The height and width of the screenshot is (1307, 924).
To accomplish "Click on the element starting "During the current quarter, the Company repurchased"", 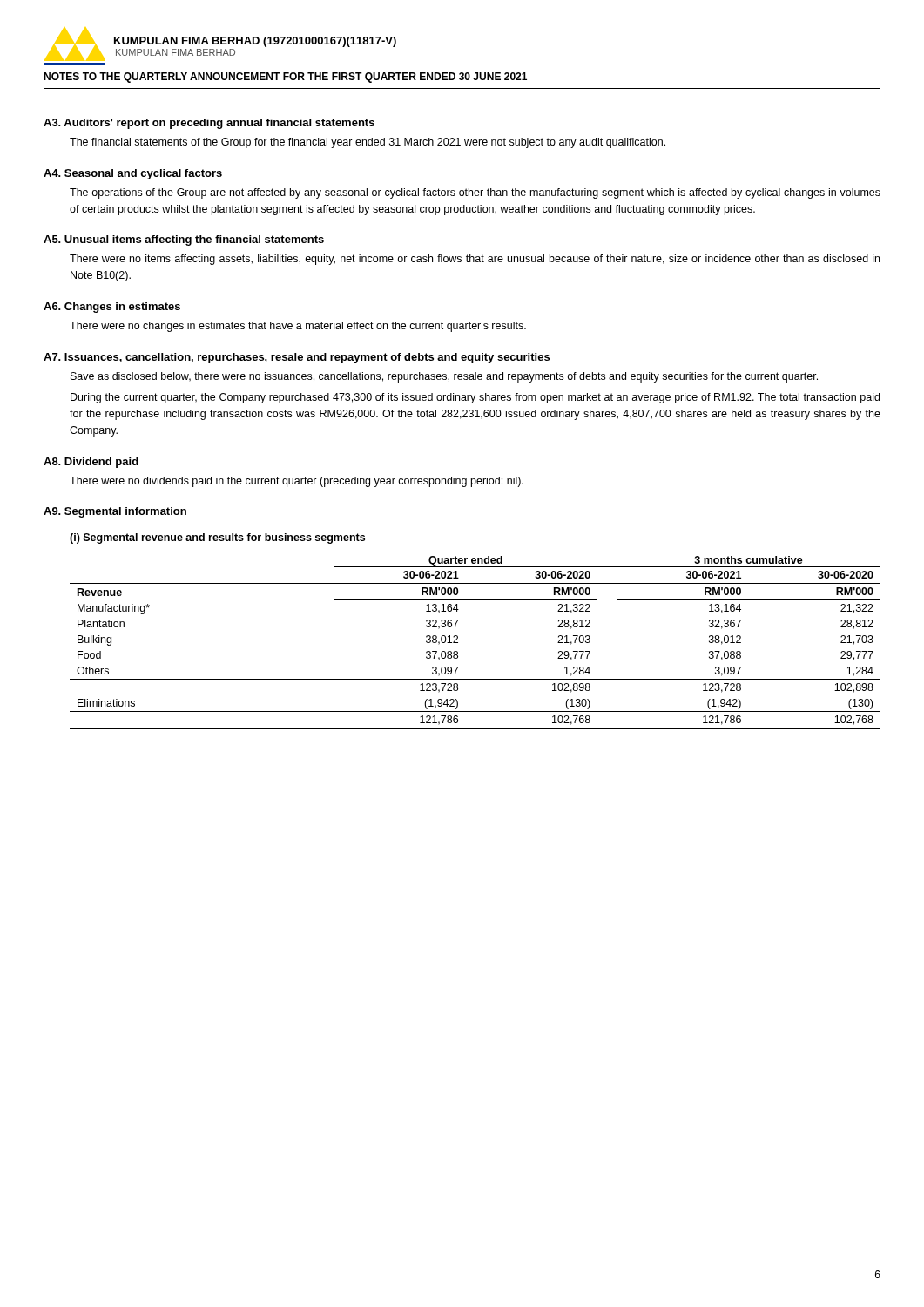I will 475,414.
